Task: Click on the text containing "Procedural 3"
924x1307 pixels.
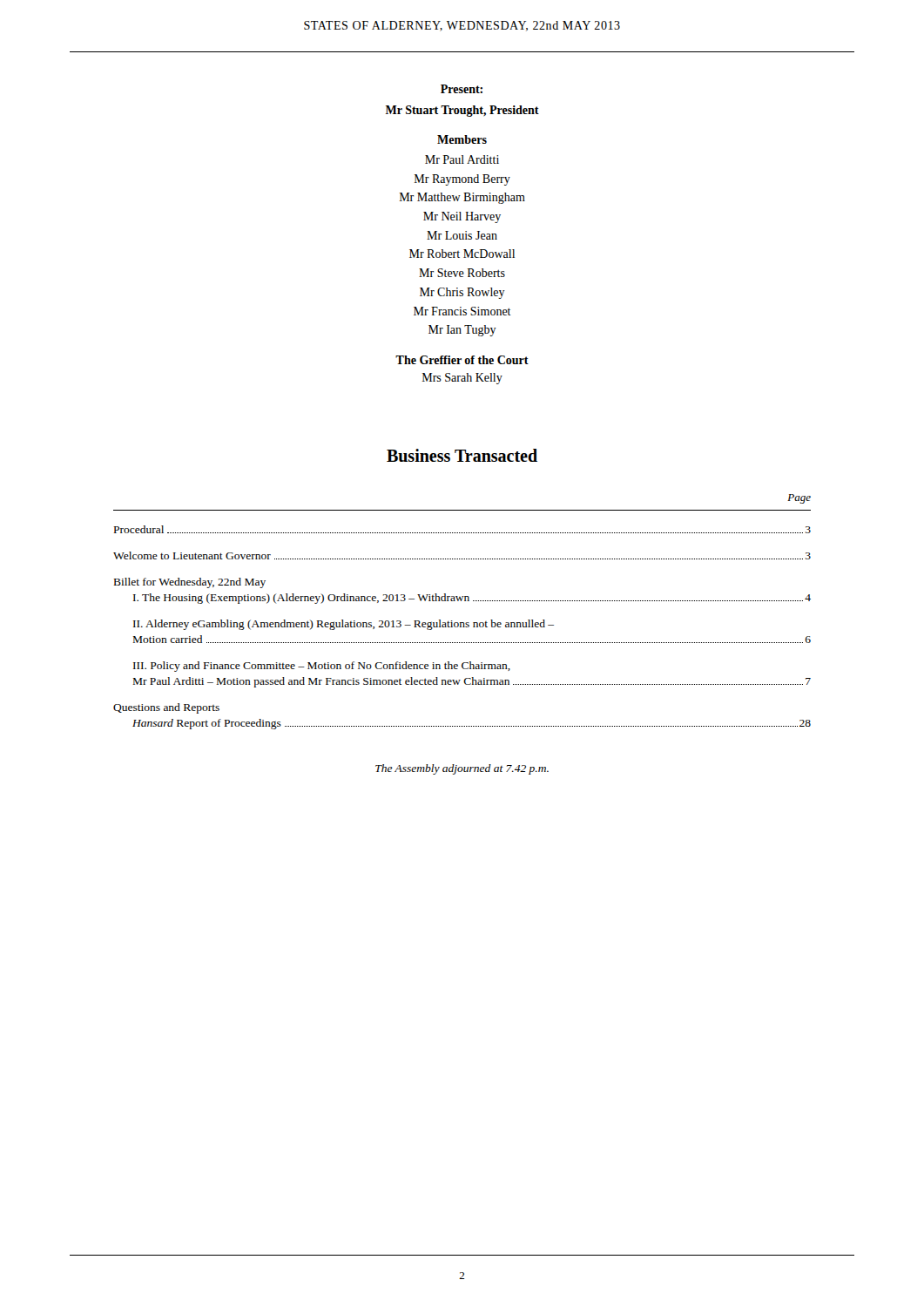Action: (462, 530)
